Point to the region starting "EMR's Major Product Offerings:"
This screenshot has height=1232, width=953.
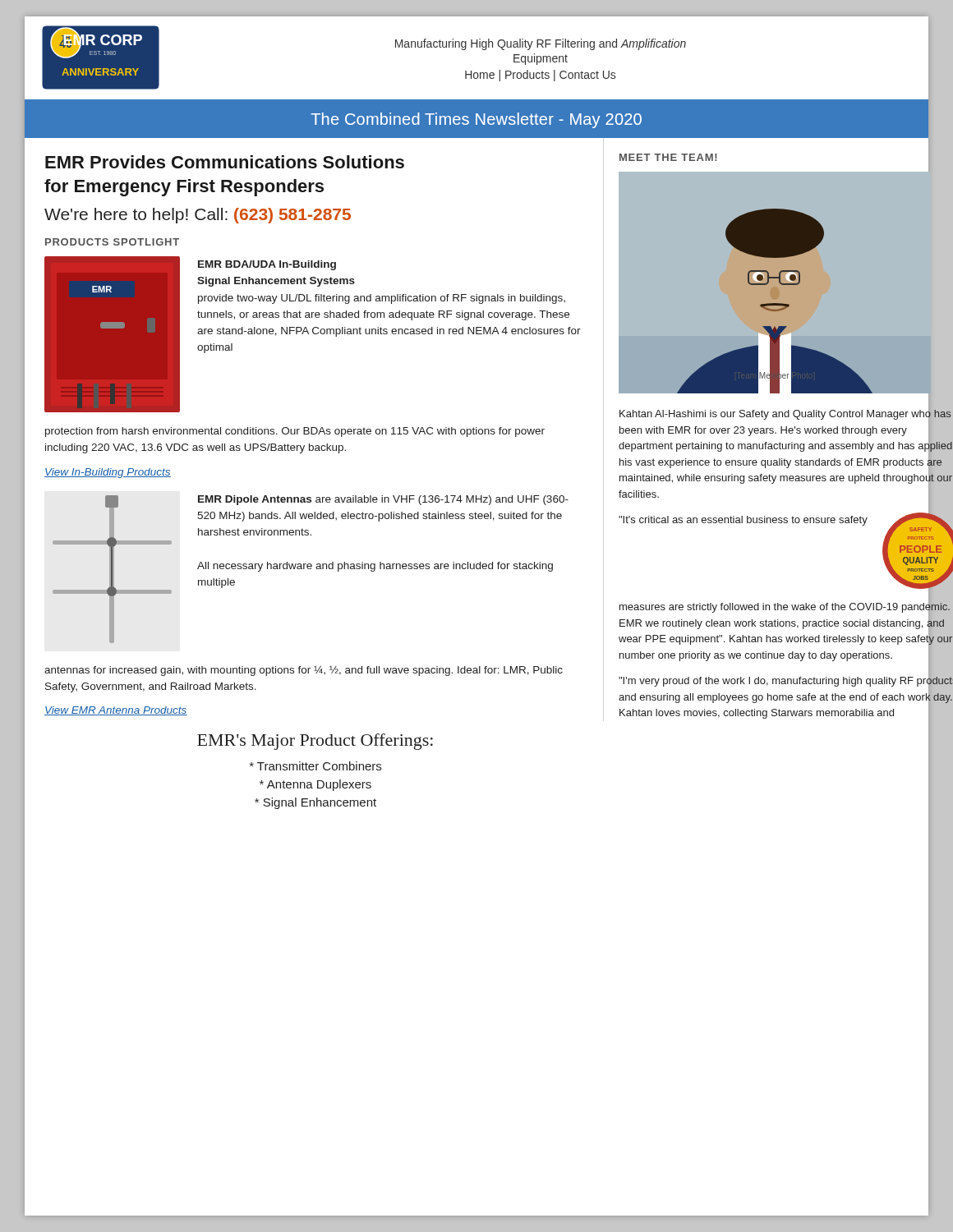point(315,740)
